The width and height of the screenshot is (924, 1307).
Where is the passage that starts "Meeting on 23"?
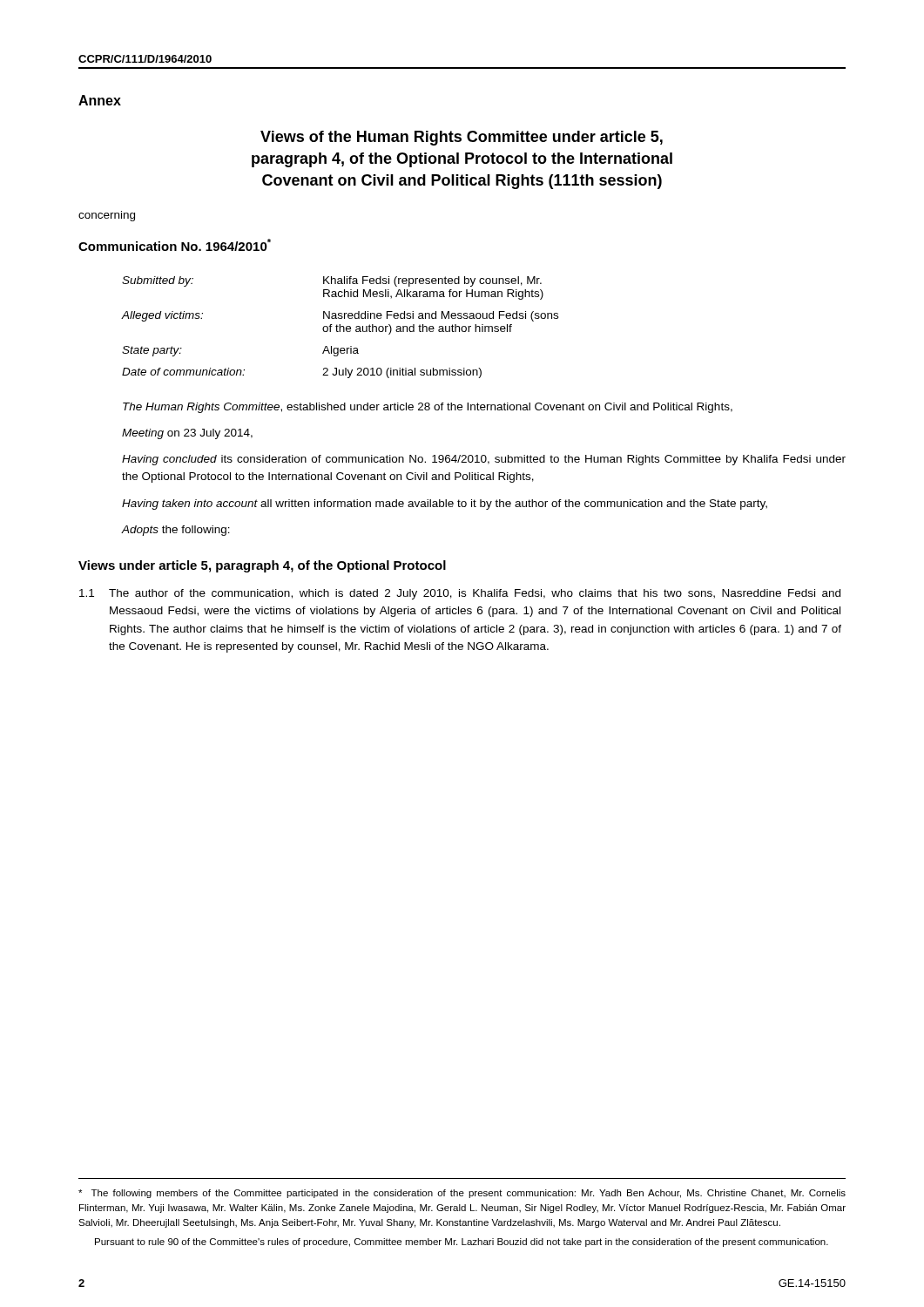pyautogui.click(x=187, y=434)
